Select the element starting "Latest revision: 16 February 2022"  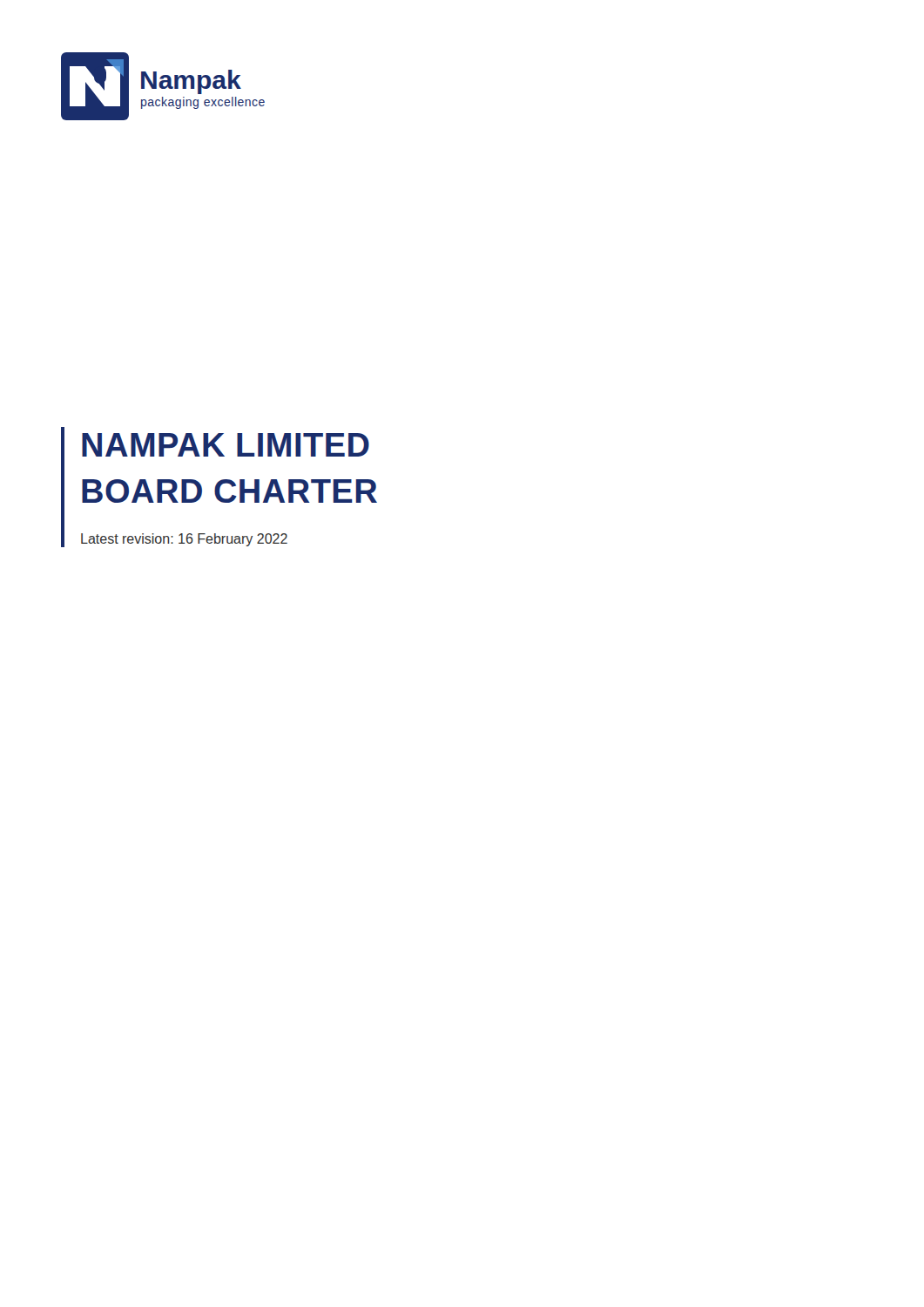tap(184, 539)
